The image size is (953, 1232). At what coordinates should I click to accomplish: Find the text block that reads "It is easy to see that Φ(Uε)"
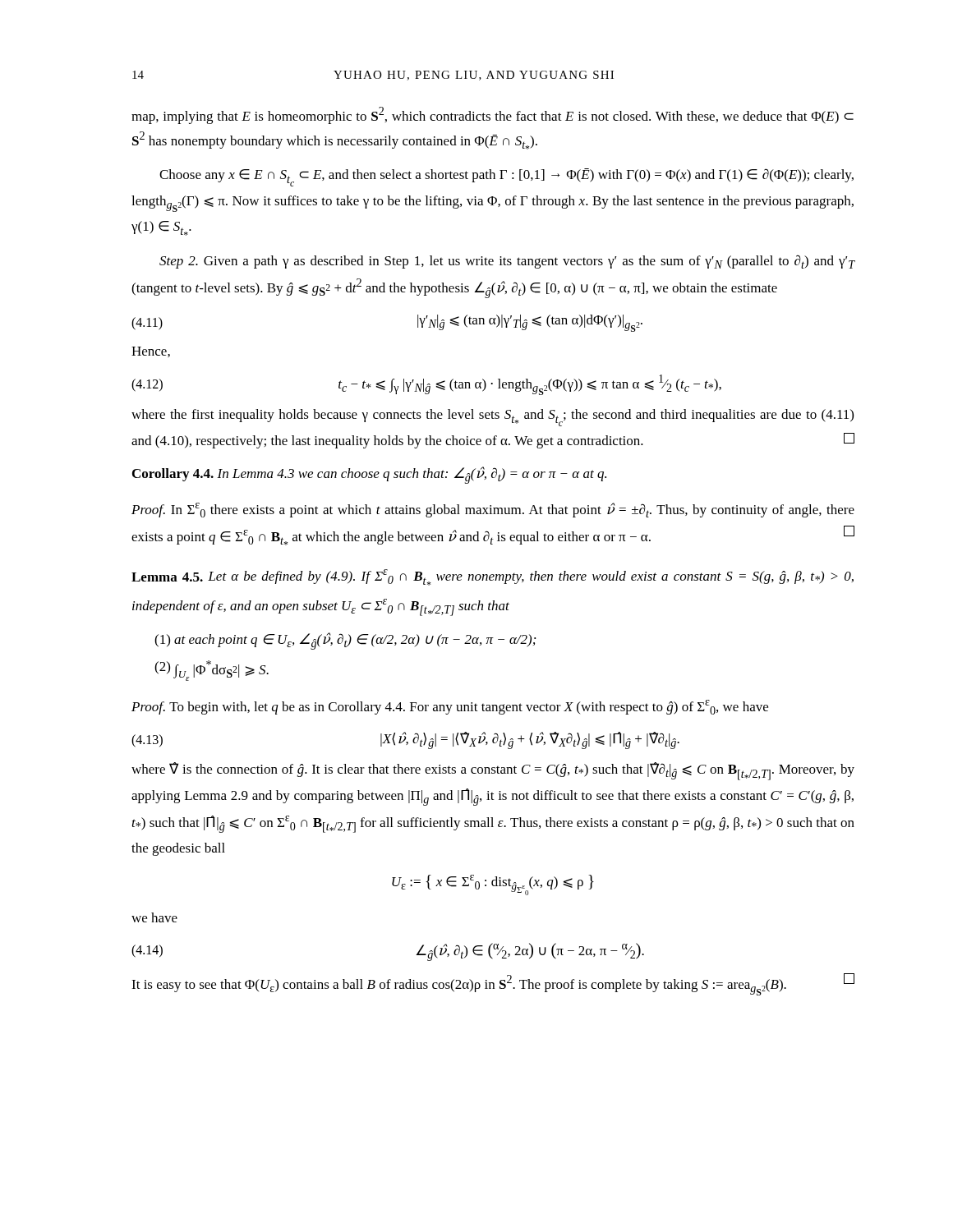pos(493,986)
